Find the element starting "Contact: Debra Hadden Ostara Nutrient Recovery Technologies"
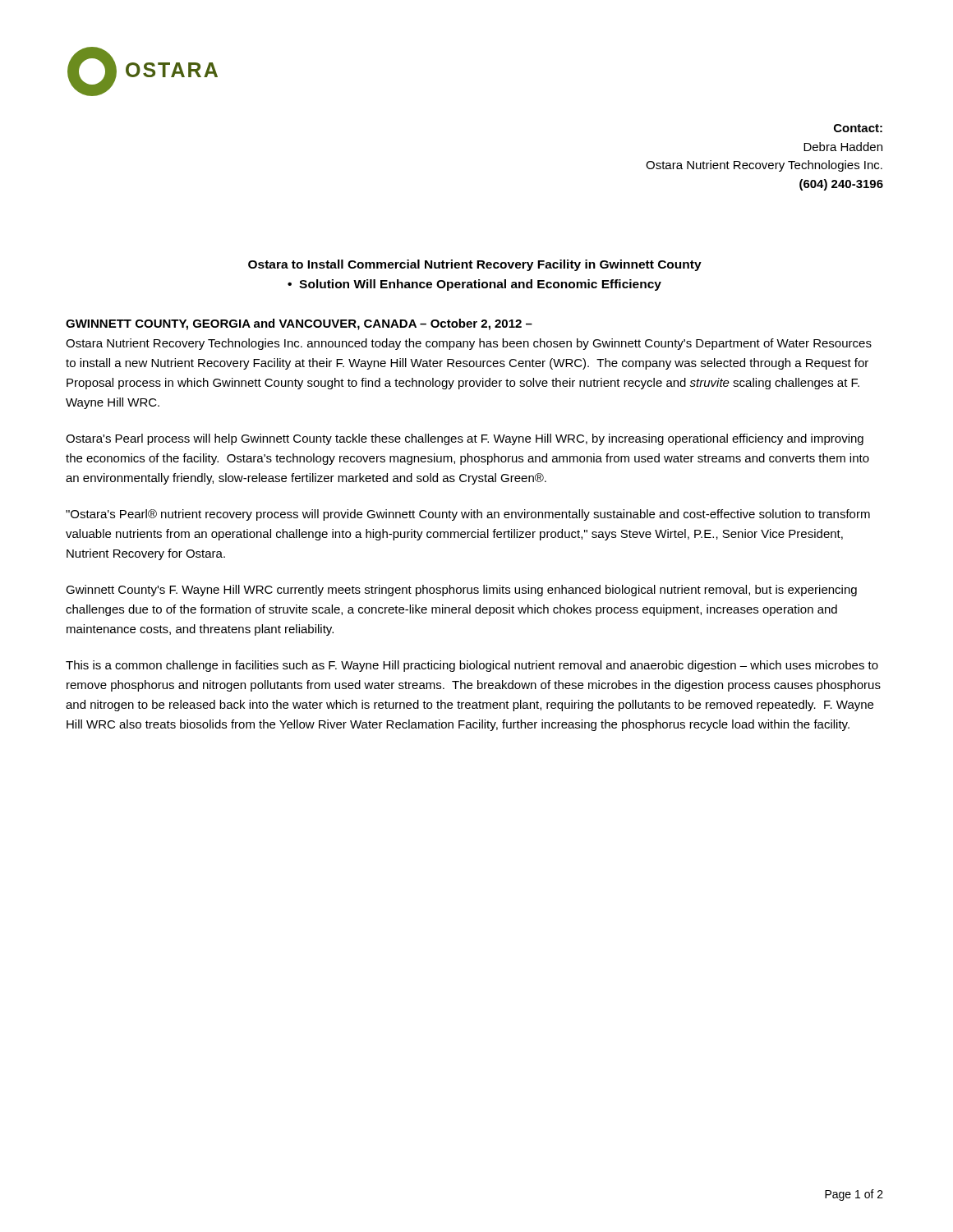 764,156
